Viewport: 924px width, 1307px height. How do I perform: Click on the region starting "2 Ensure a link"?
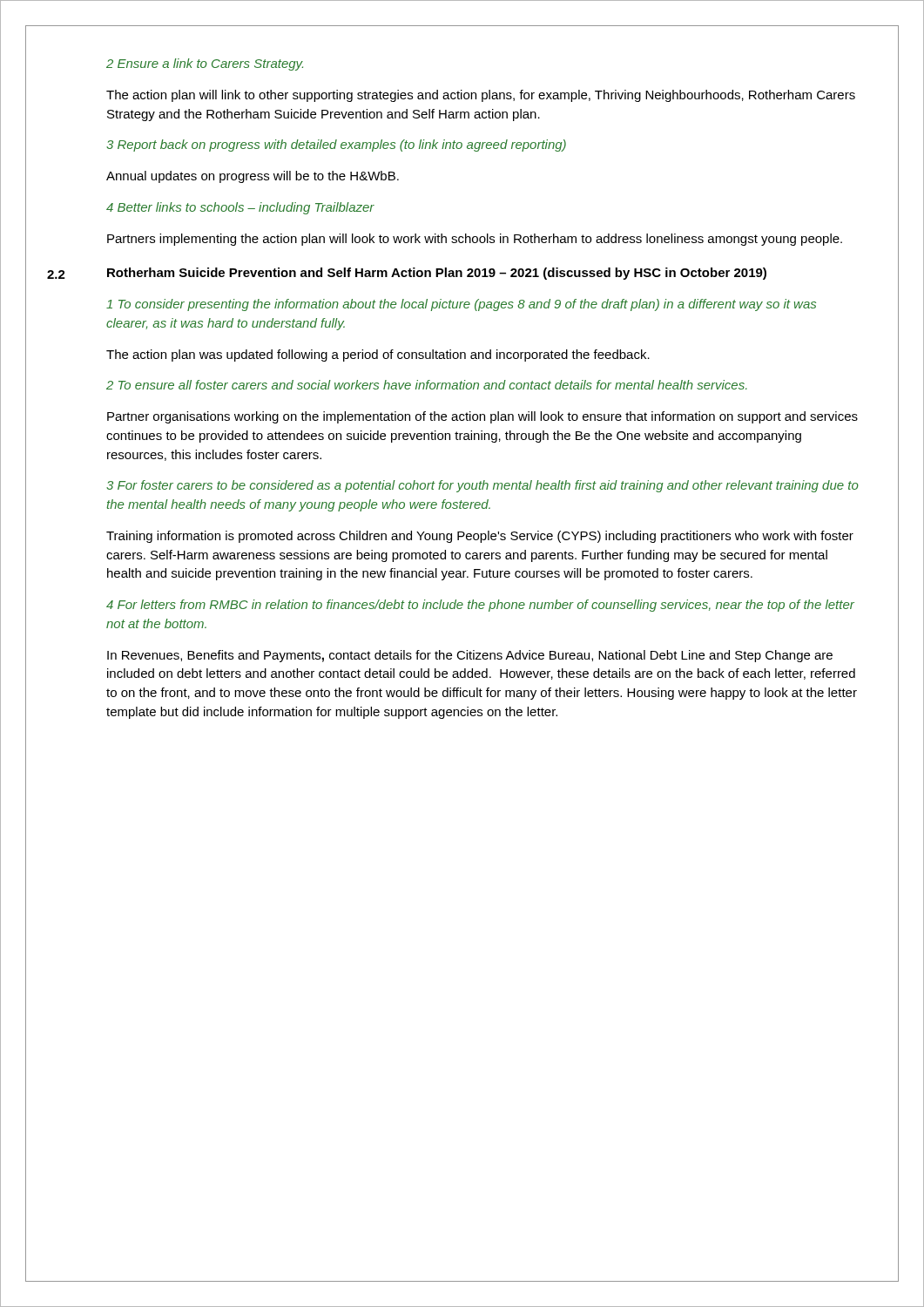coord(206,63)
